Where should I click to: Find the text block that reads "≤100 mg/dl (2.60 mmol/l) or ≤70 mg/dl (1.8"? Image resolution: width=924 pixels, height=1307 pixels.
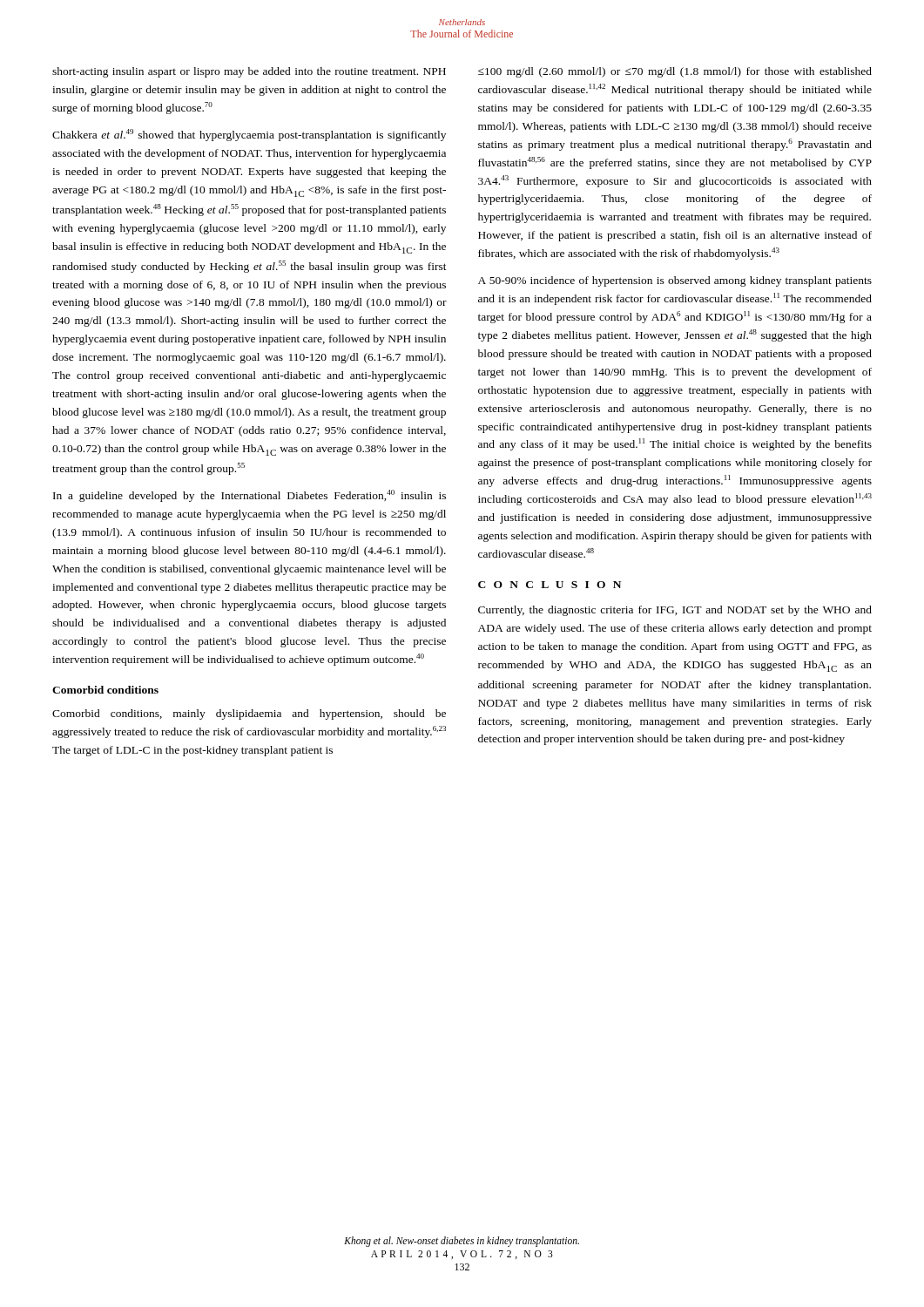point(675,163)
